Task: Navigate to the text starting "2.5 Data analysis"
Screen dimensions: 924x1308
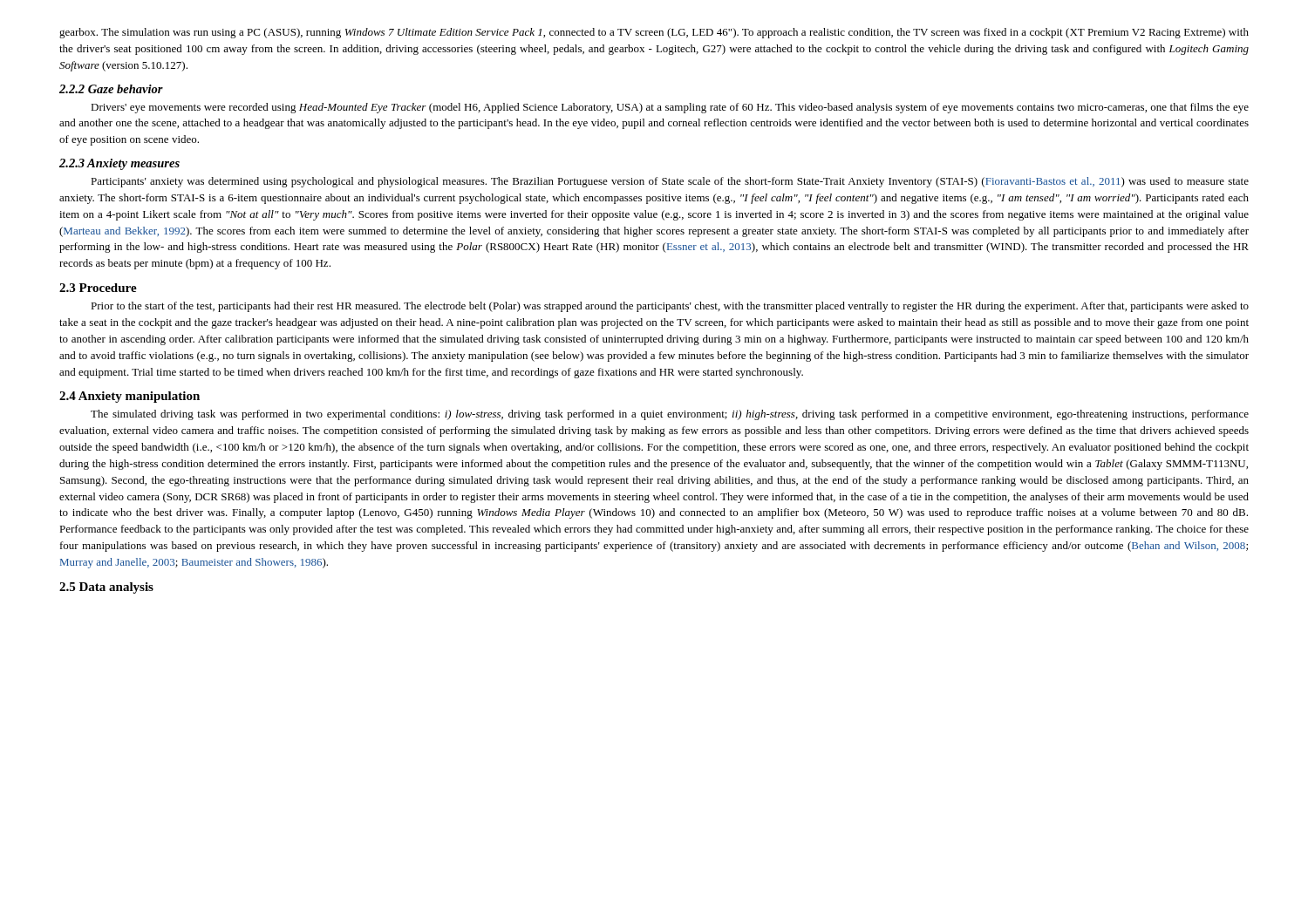Action: click(x=106, y=586)
